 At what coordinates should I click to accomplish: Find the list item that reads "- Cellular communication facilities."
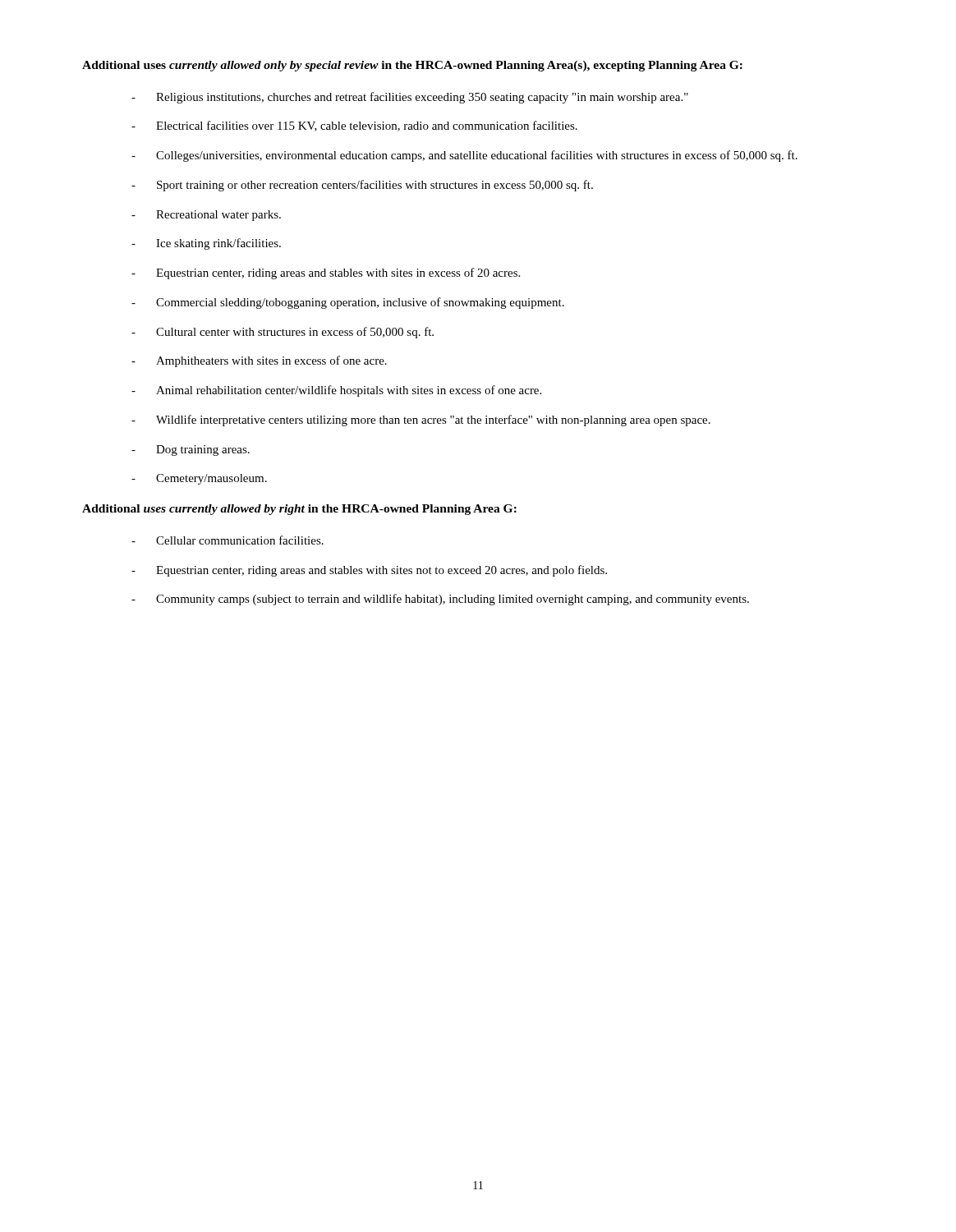click(x=228, y=540)
